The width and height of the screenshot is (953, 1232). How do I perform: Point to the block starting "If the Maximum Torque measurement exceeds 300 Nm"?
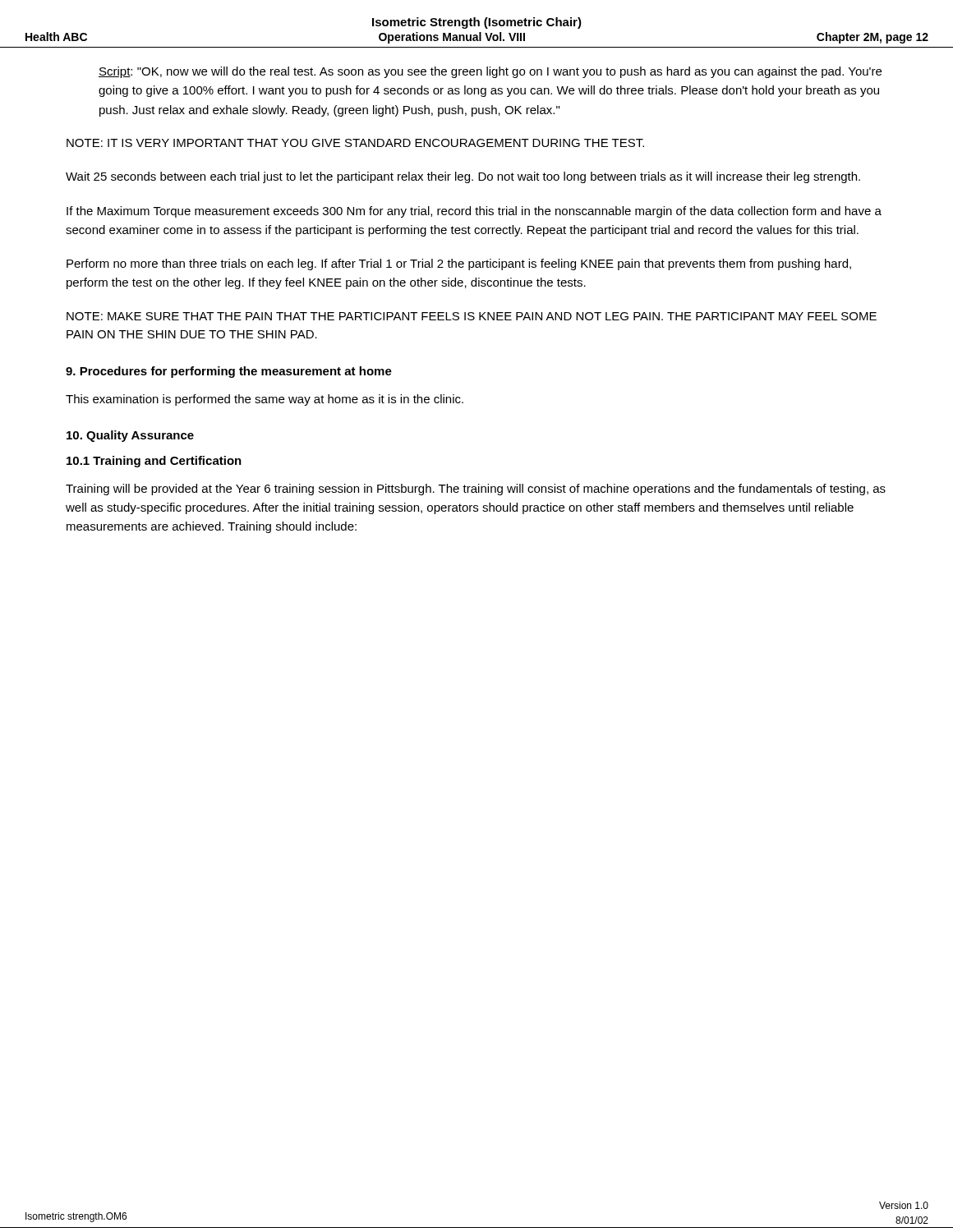[x=474, y=220]
